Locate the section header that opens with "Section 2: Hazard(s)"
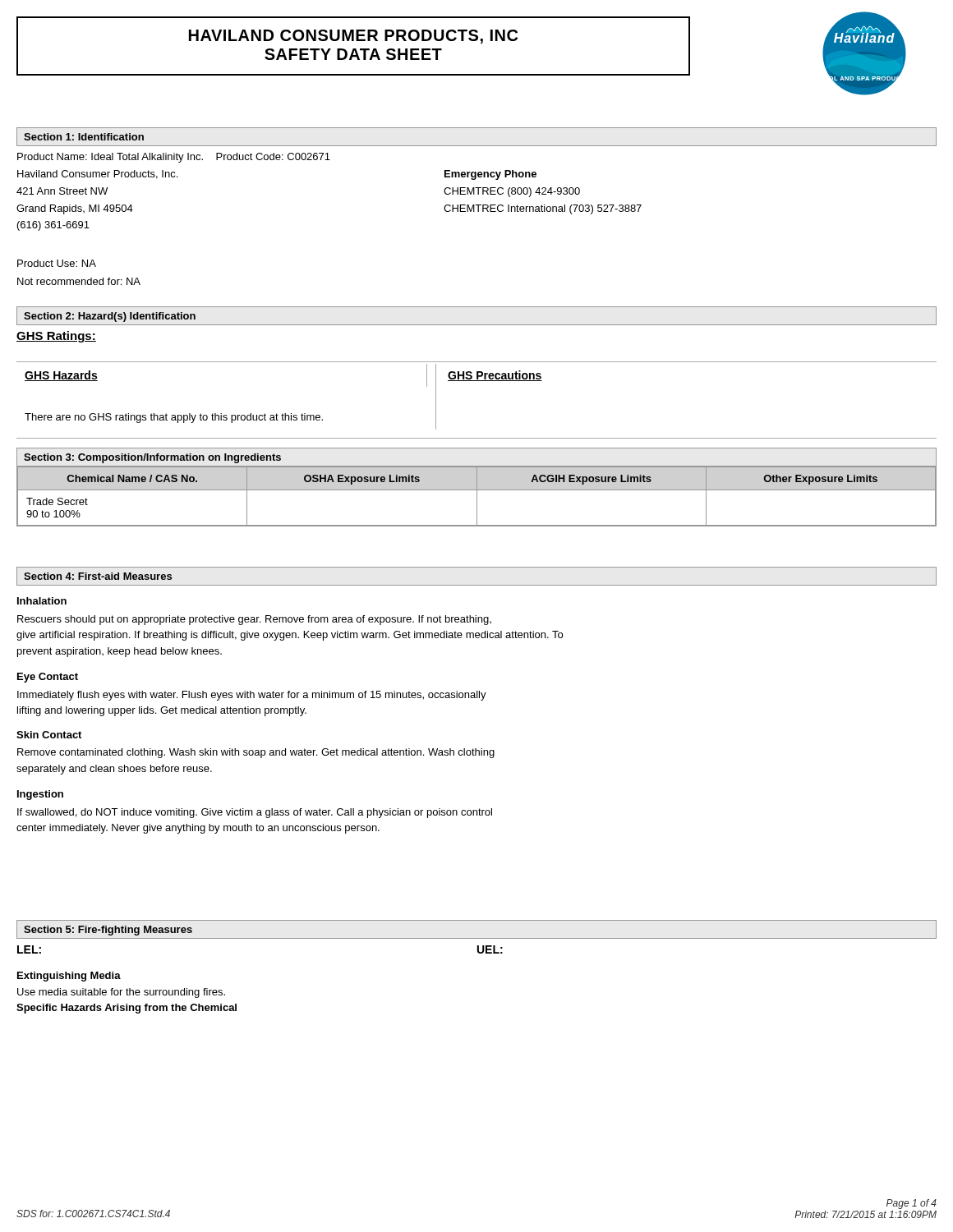953x1232 pixels. [110, 316]
